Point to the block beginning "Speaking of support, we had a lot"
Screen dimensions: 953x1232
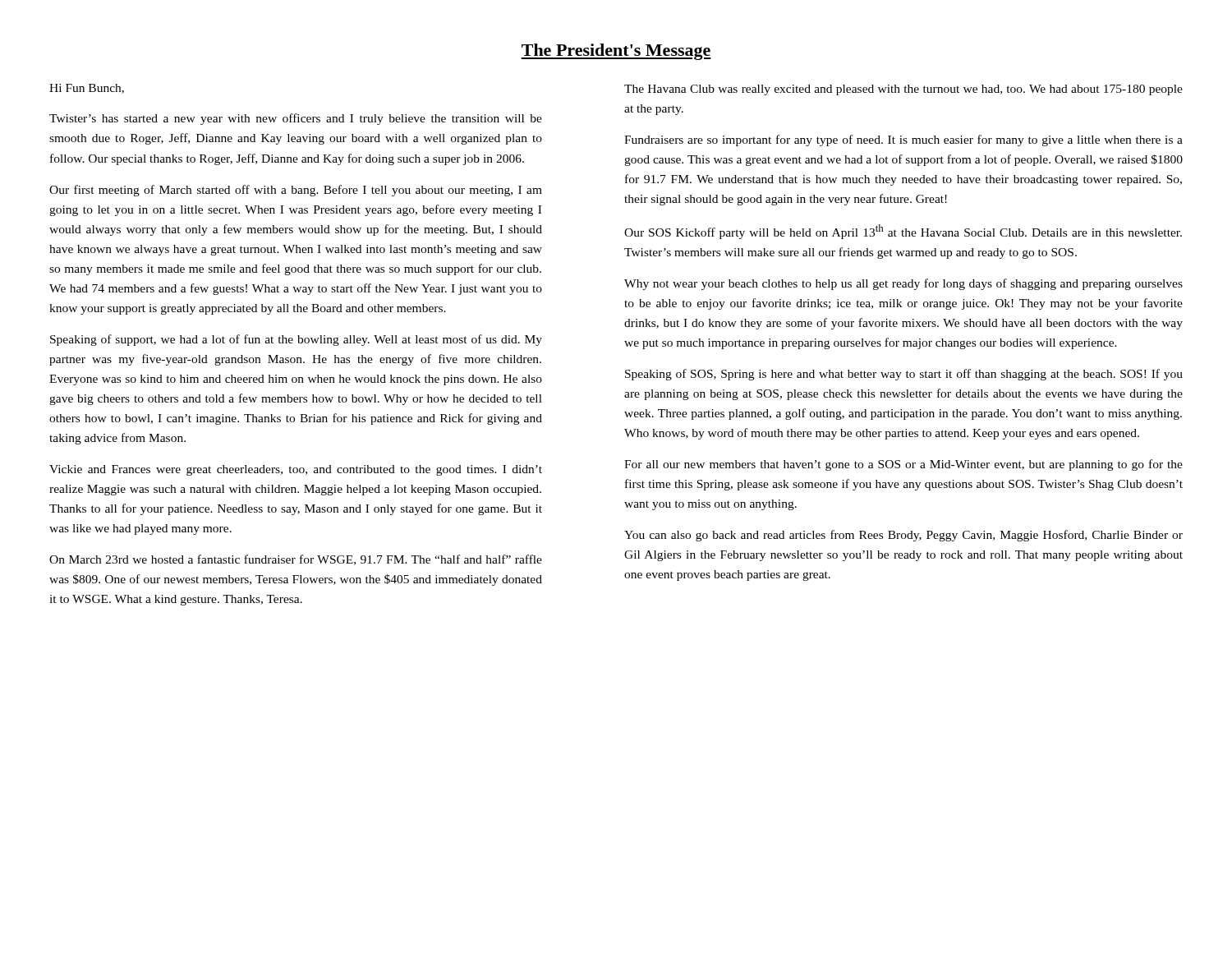tap(296, 388)
